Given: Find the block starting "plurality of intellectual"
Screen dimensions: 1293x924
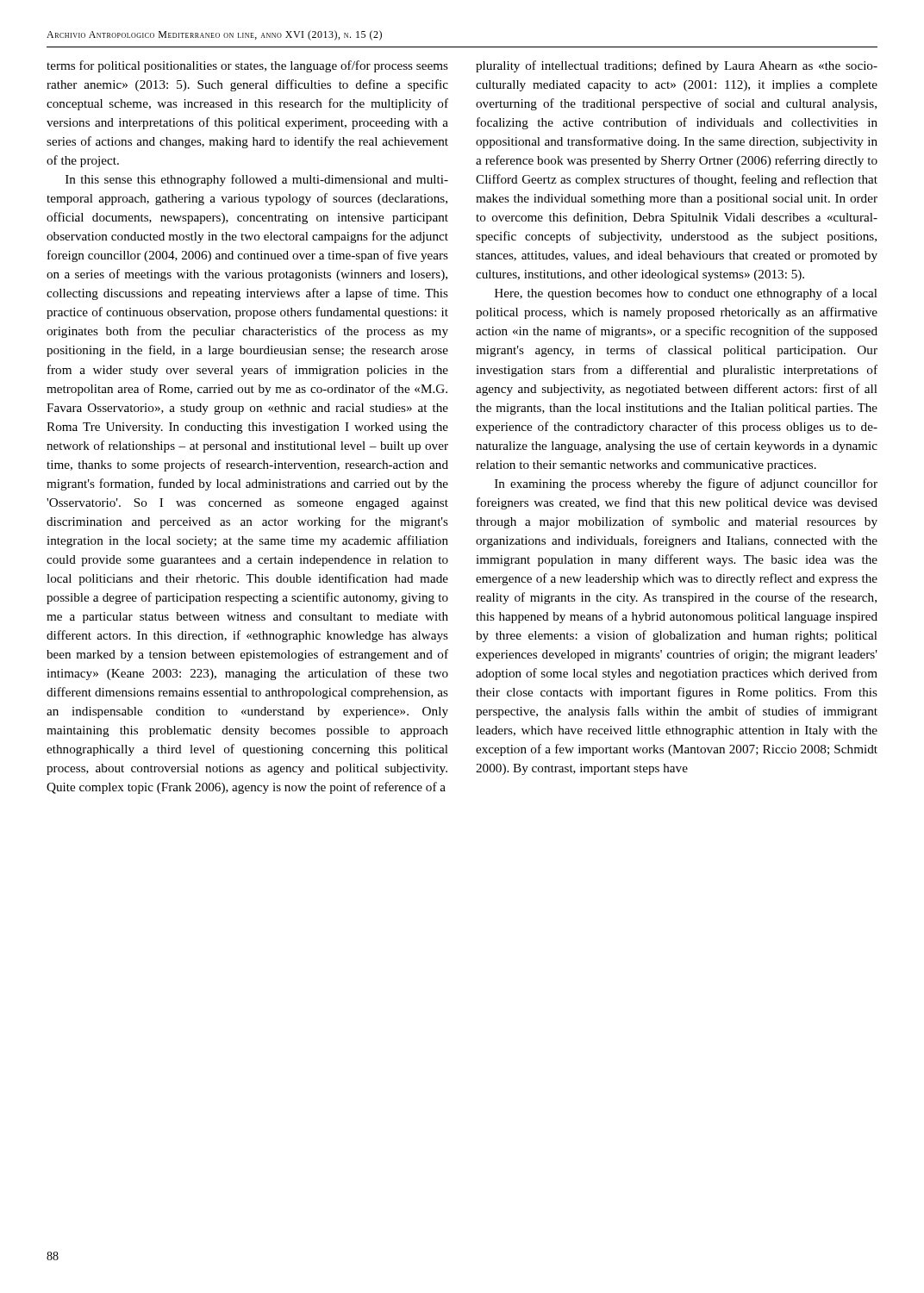Looking at the screenshot, I should point(677,417).
